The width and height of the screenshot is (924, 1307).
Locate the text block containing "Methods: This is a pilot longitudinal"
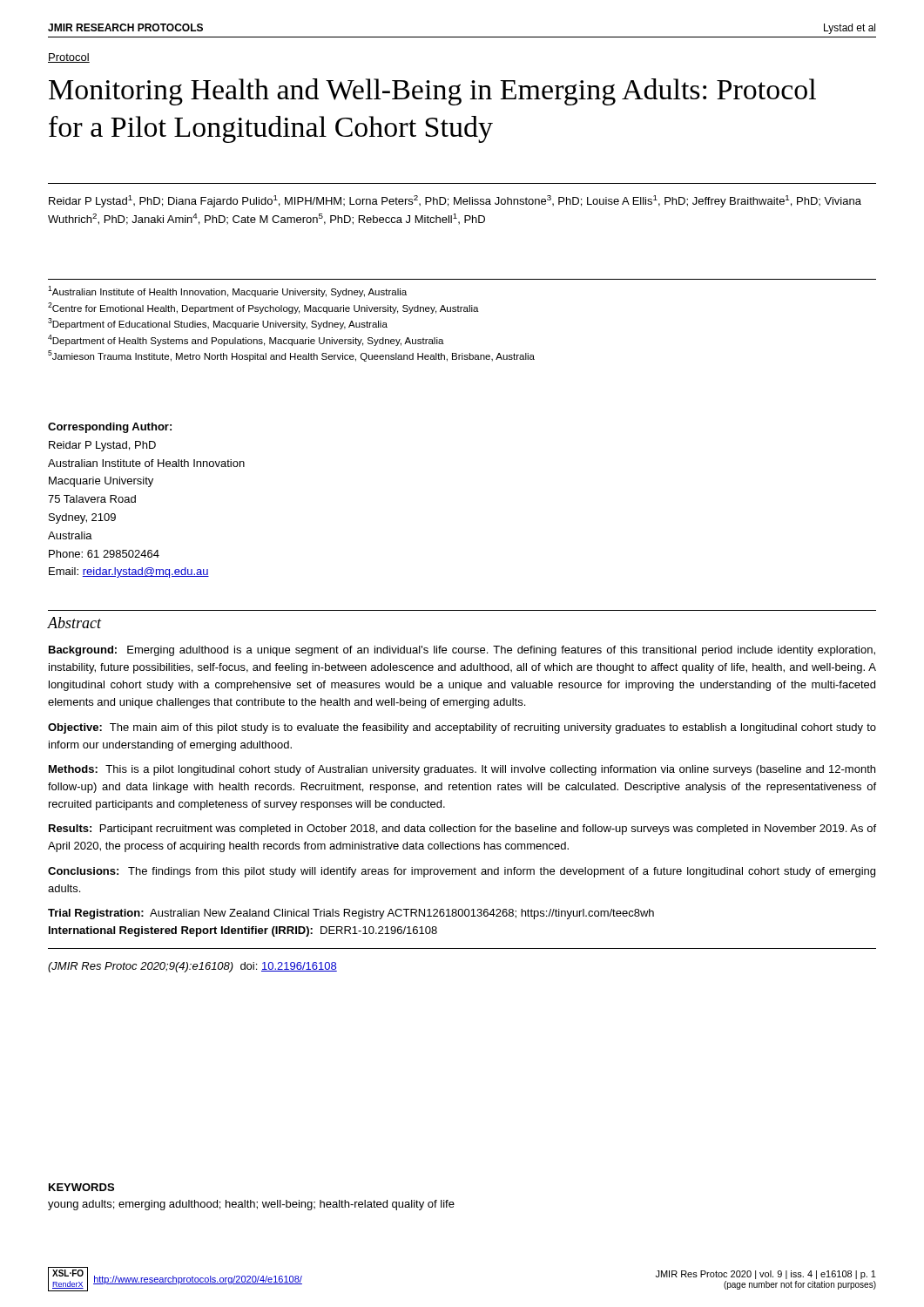[462, 786]
